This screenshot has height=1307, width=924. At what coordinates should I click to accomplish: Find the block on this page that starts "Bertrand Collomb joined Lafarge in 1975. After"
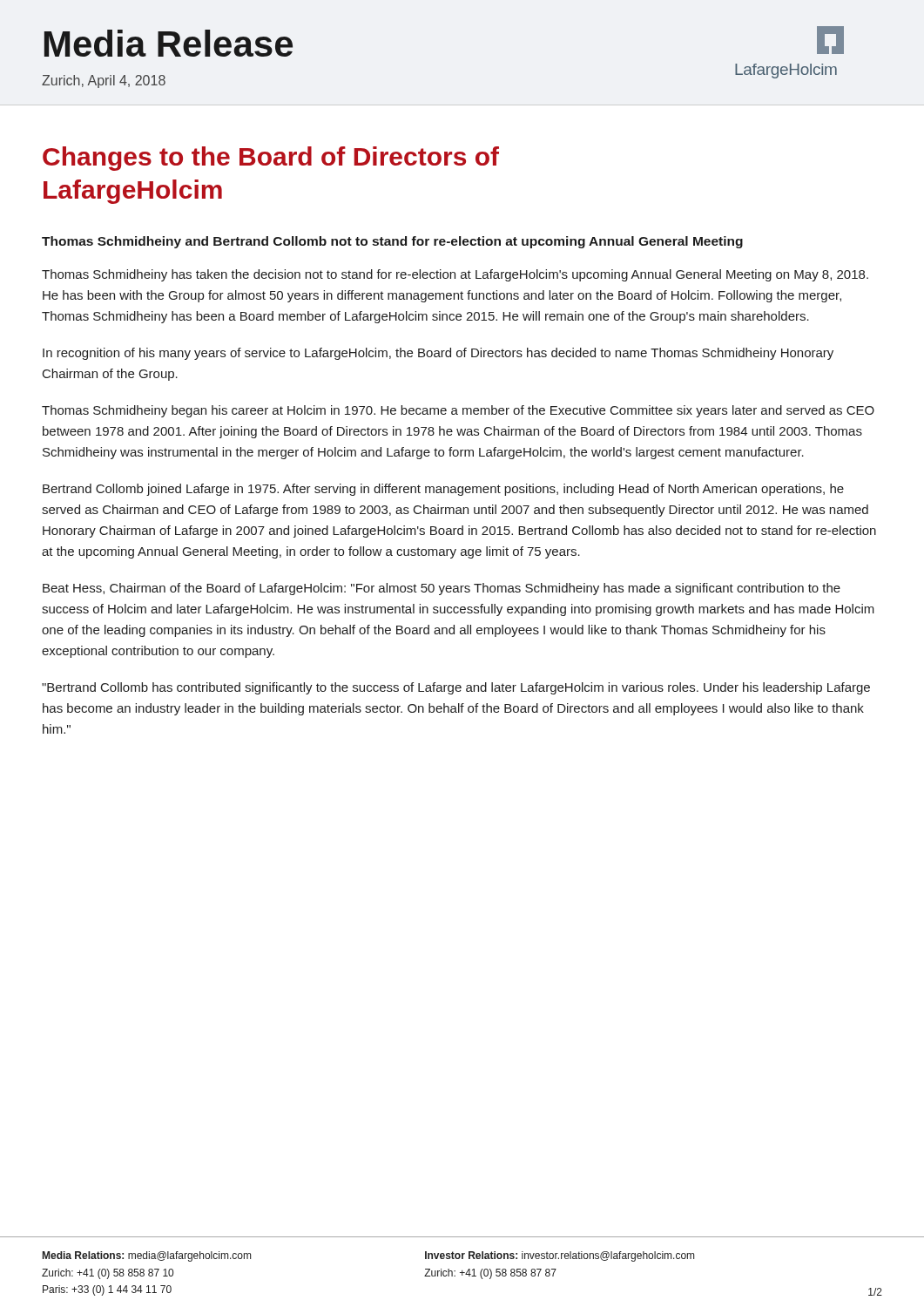[462, 520]
